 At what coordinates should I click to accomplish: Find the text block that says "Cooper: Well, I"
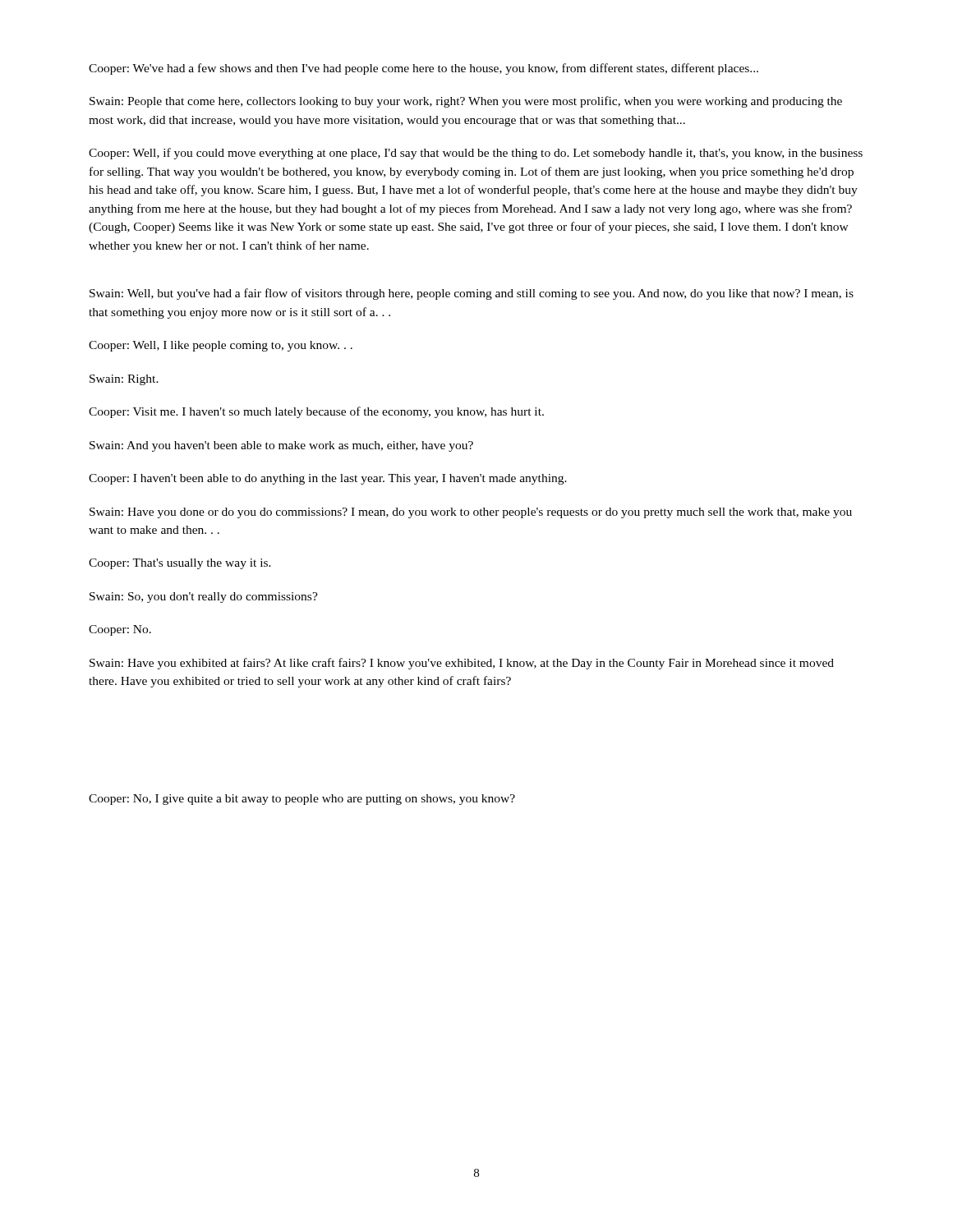coord(221,345)
